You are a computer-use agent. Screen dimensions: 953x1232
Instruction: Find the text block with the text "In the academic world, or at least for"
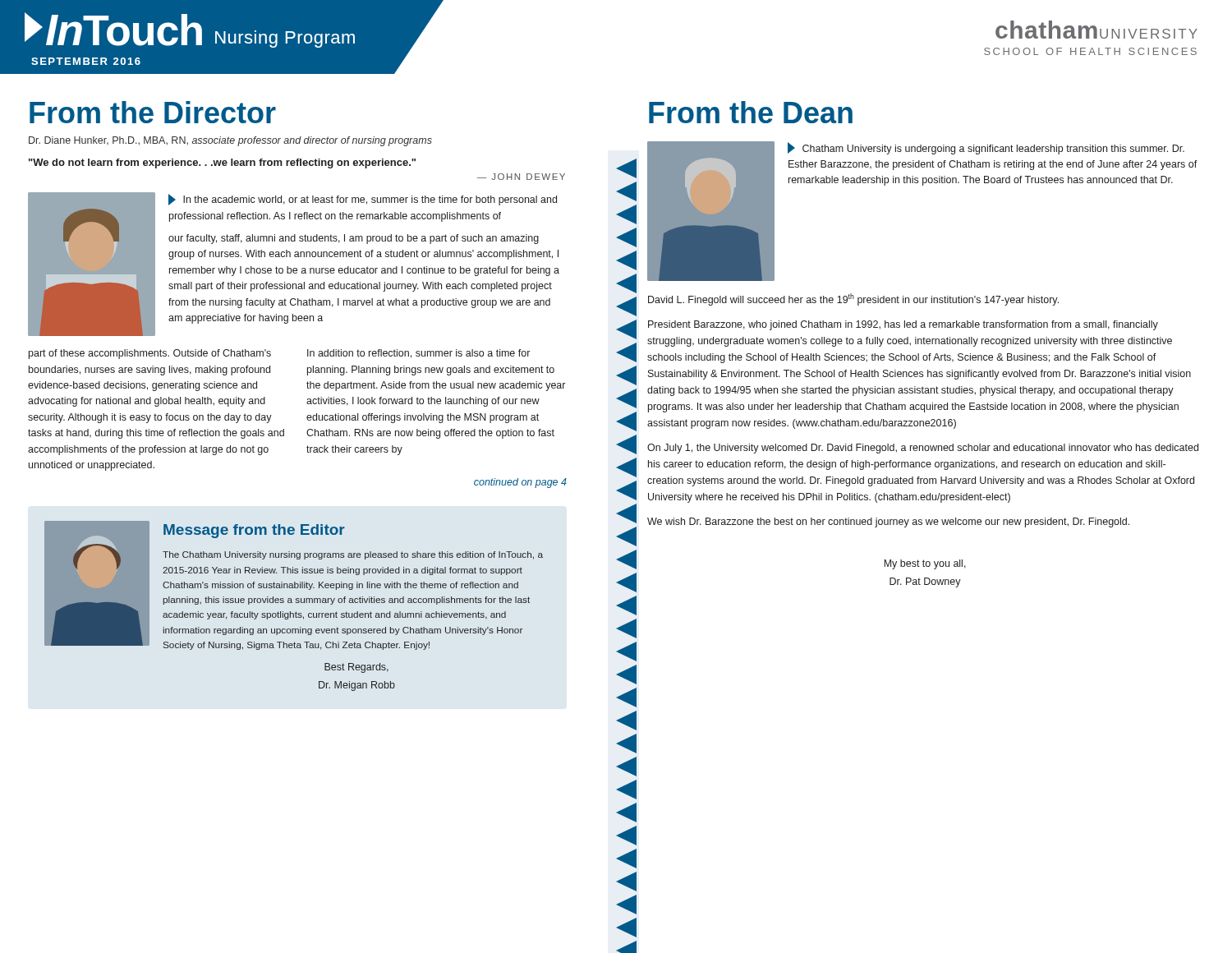click(297, 264)
